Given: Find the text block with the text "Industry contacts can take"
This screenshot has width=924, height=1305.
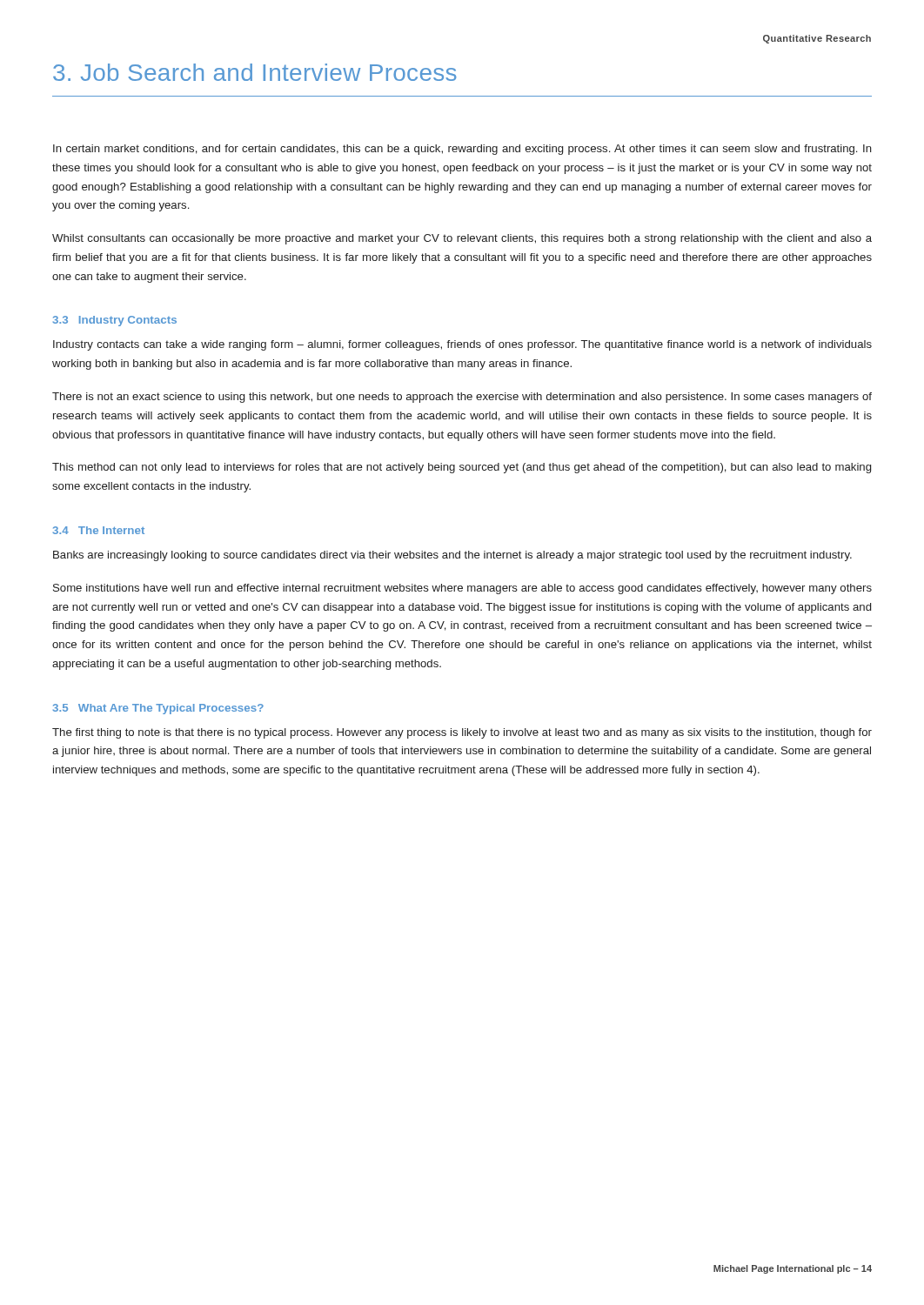Looking at the screenshot, I should (462, 354).
